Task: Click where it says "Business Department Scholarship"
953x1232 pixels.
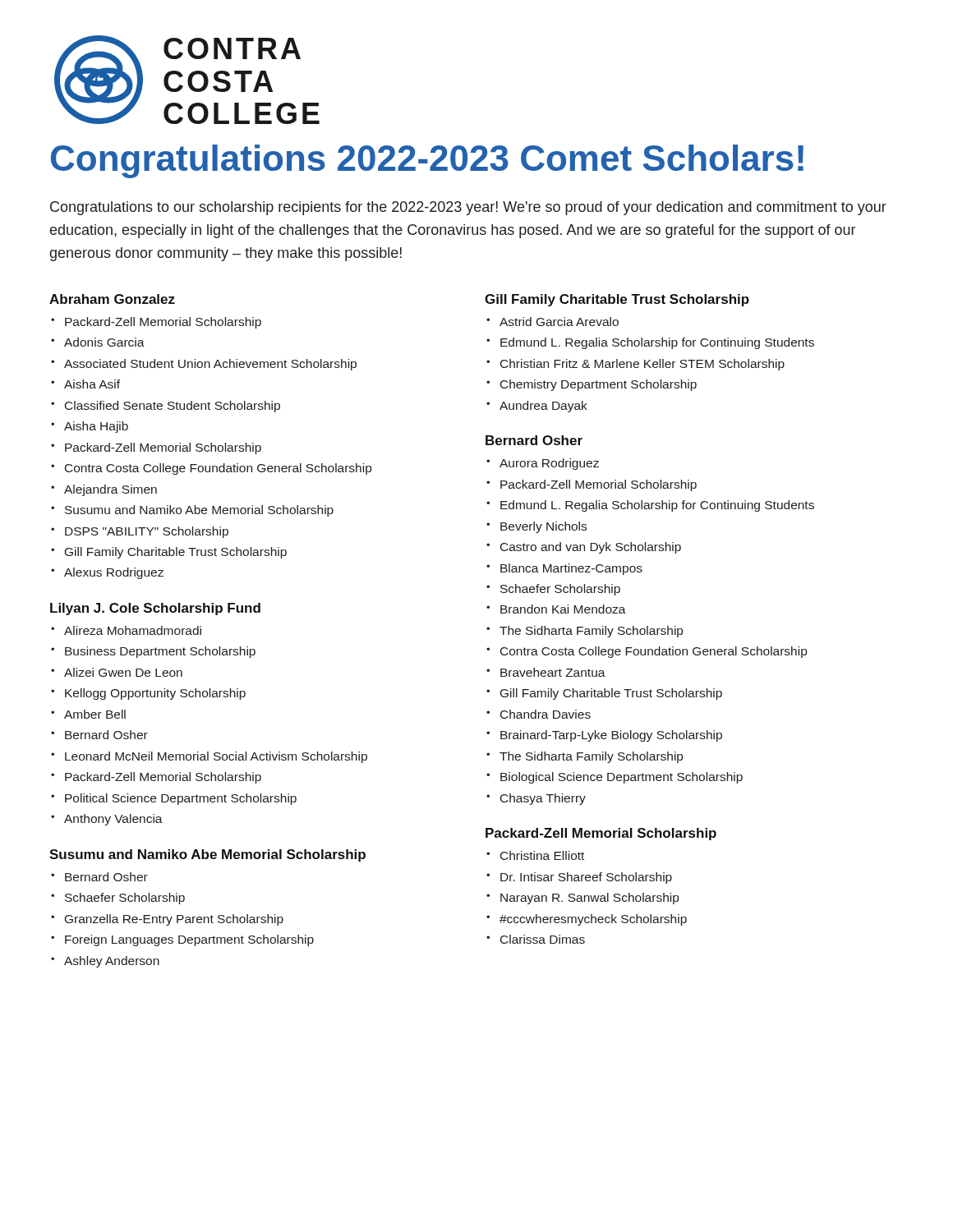Action: pos(160,651)
